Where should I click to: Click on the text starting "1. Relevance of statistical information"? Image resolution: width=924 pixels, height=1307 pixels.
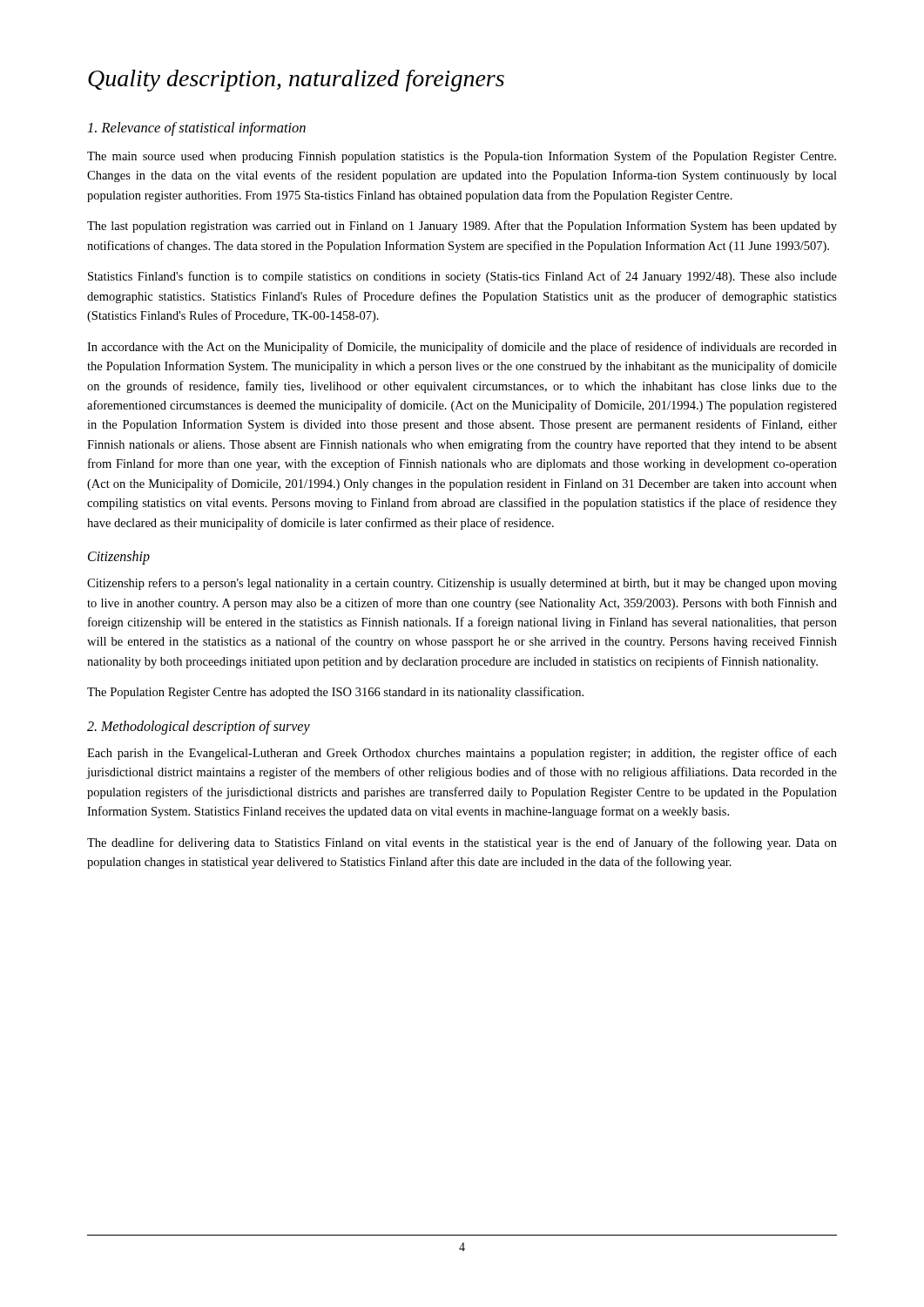pyautogui.click(x=197, y=129)
